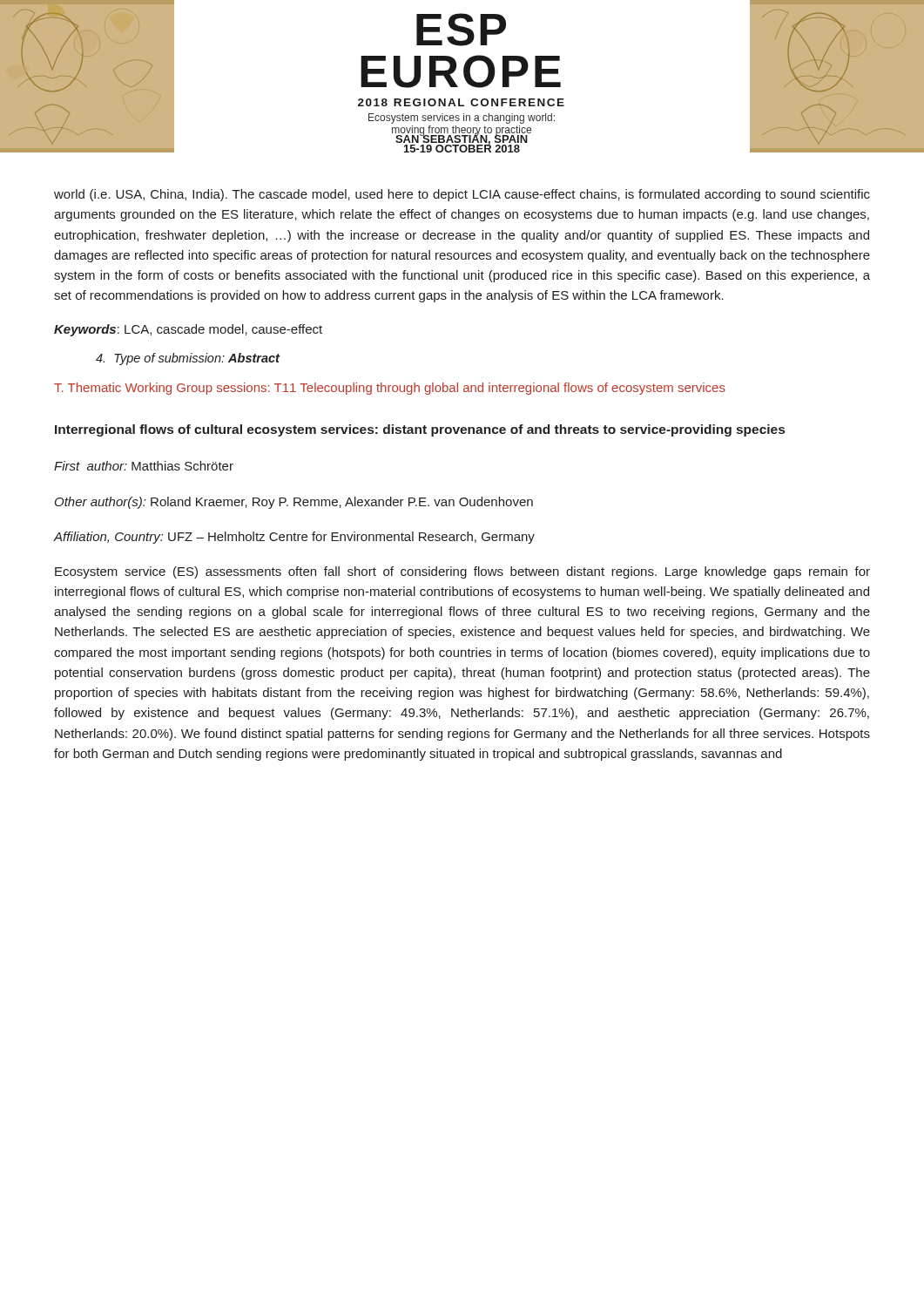Select the logo
Image resolution: width=924 pixels, height=1307 pixels.
(462, 78)
